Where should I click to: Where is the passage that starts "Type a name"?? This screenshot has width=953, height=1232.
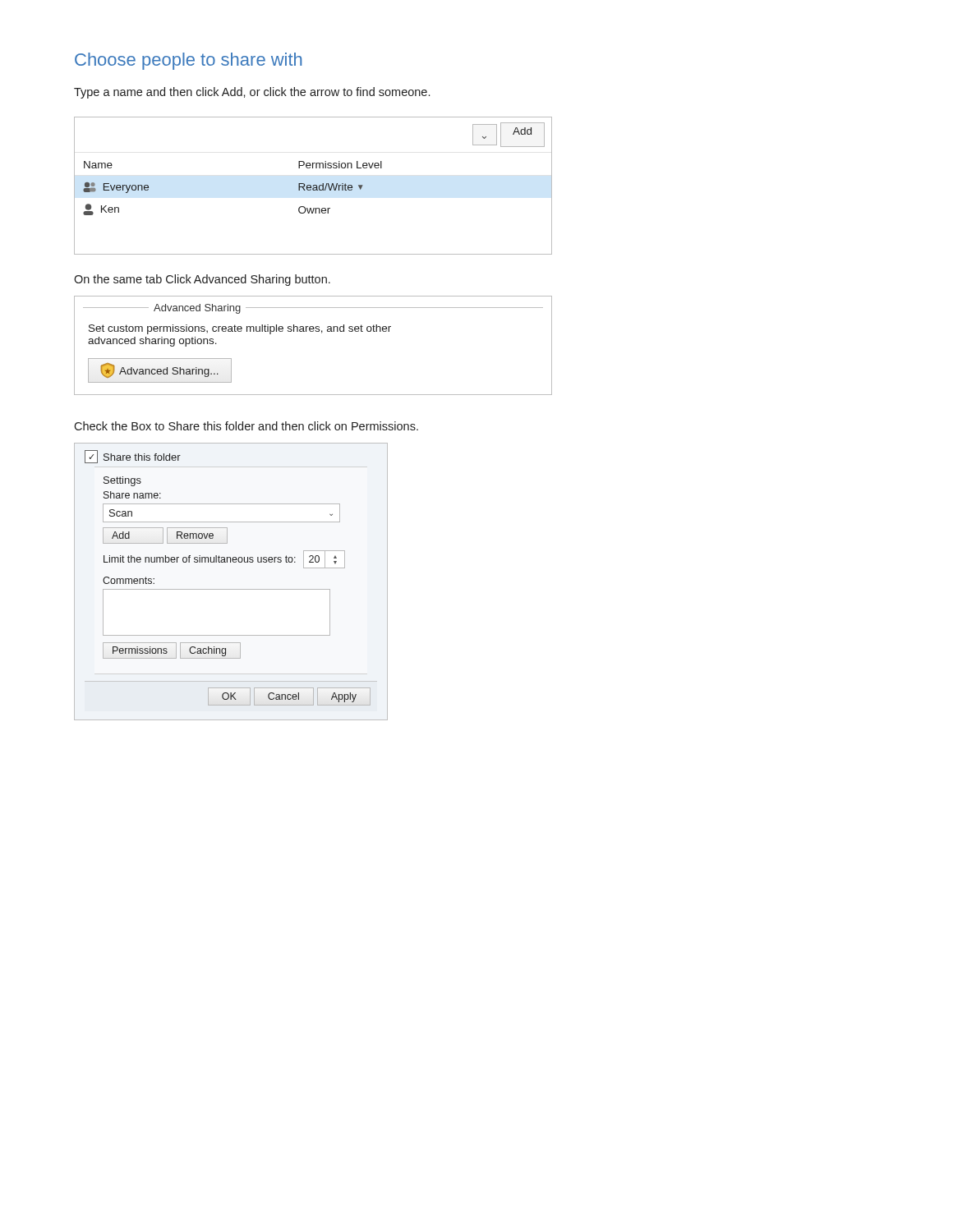click(x=361, y=92)
